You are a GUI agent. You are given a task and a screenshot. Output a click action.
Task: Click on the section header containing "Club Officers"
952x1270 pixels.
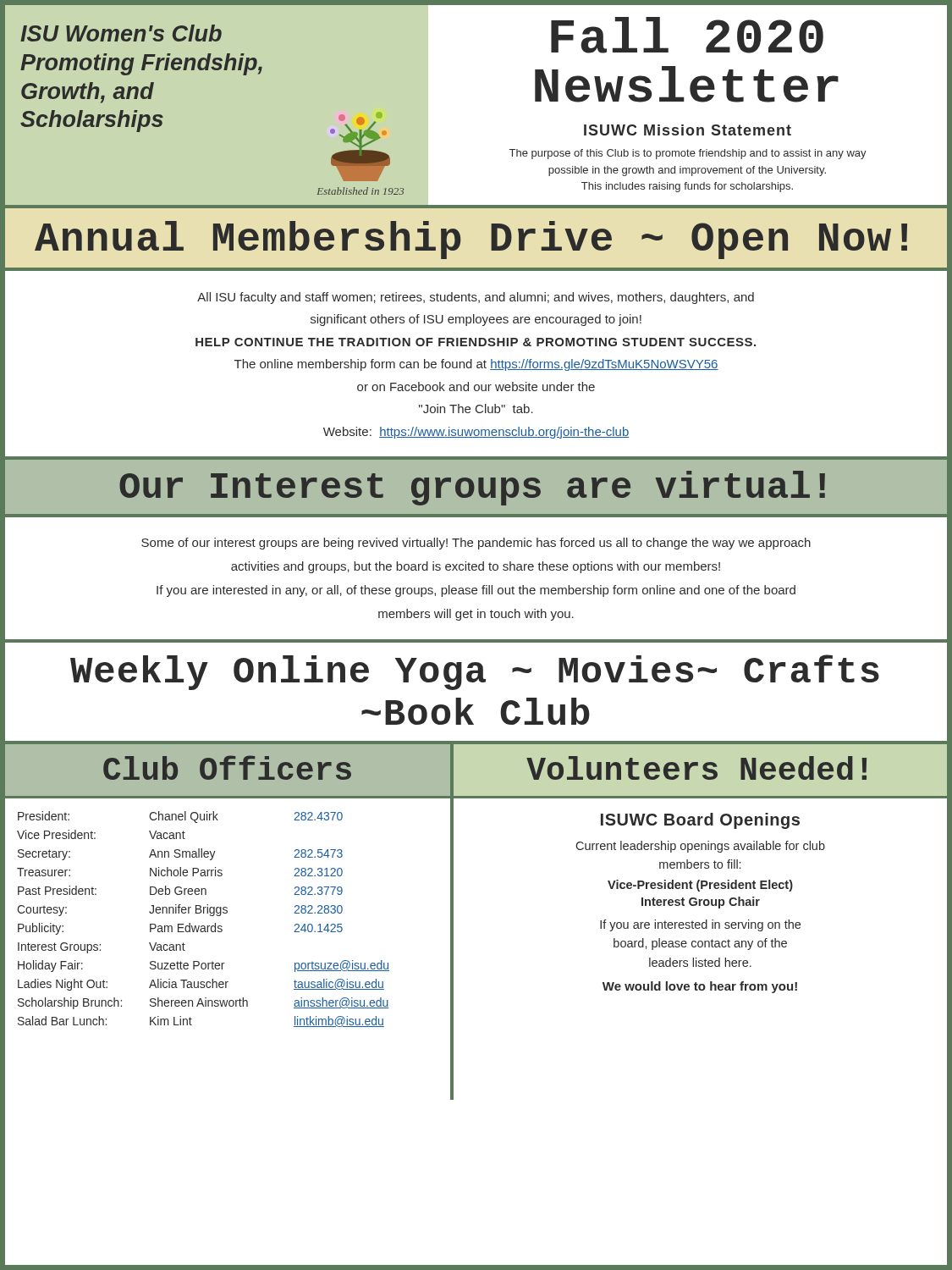[228, 771]
